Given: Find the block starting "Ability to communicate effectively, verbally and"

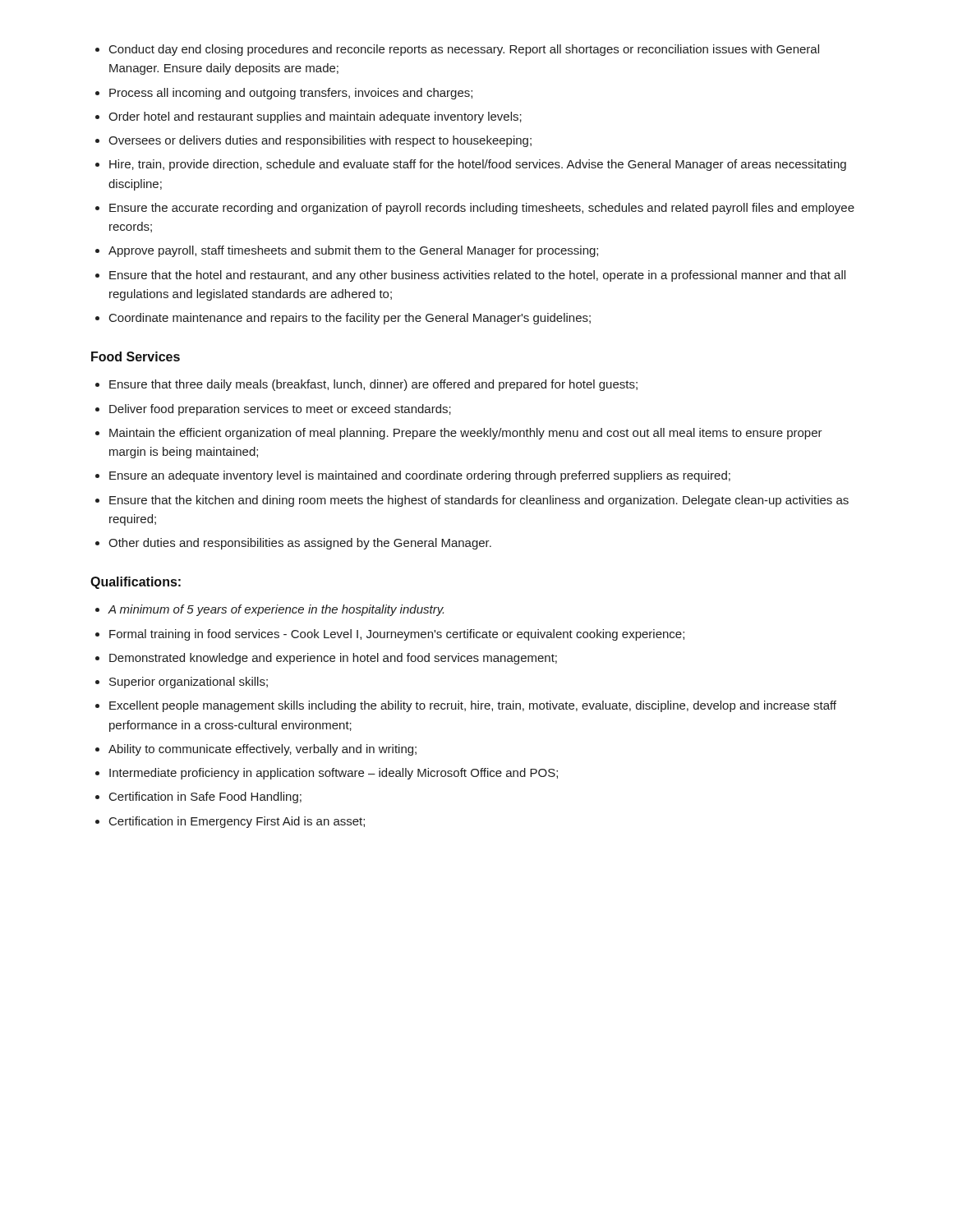Looking at the screenshot, I should [263, 748].
